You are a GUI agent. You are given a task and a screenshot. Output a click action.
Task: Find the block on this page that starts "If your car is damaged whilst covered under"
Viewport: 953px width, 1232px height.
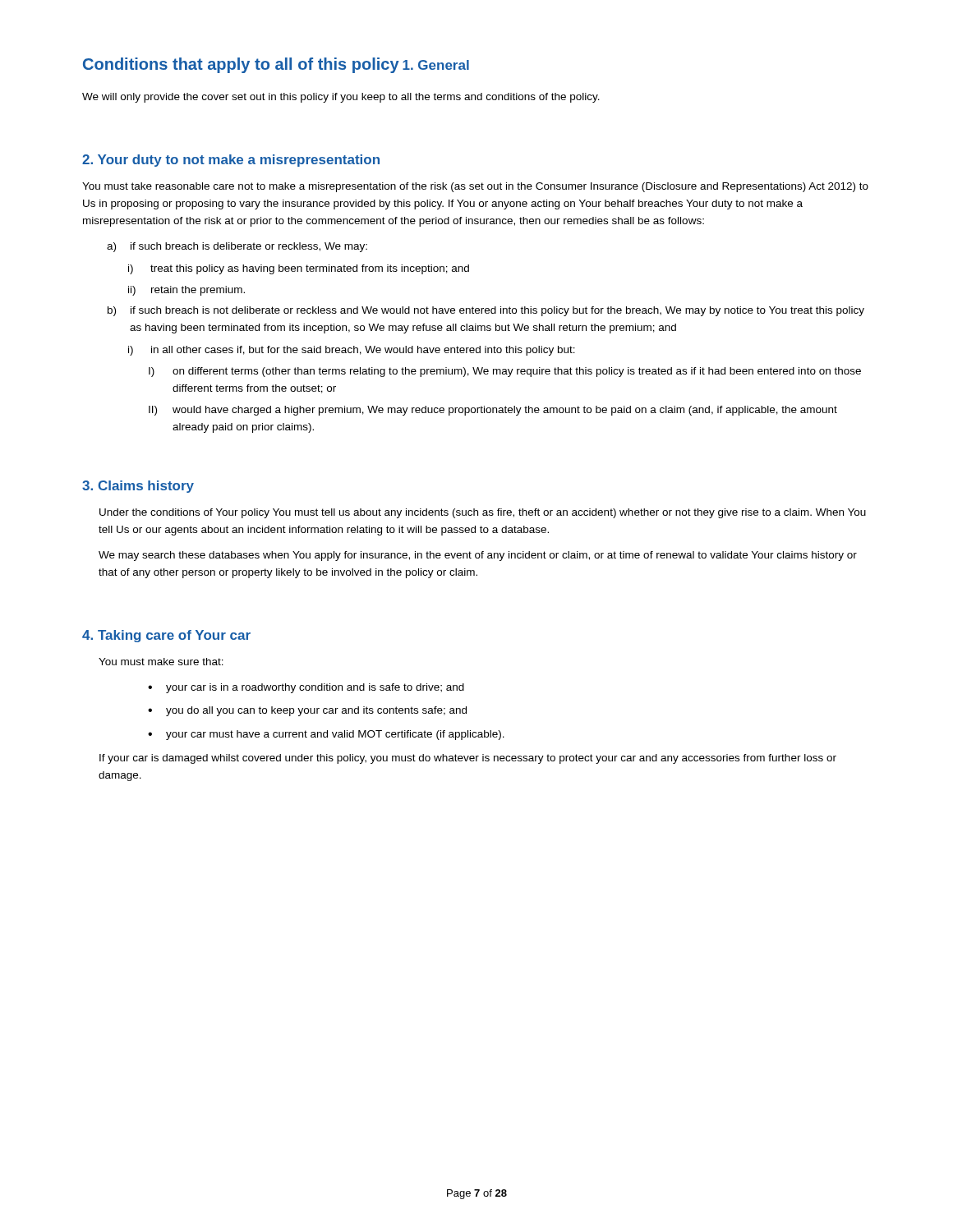tap(485, 767)
